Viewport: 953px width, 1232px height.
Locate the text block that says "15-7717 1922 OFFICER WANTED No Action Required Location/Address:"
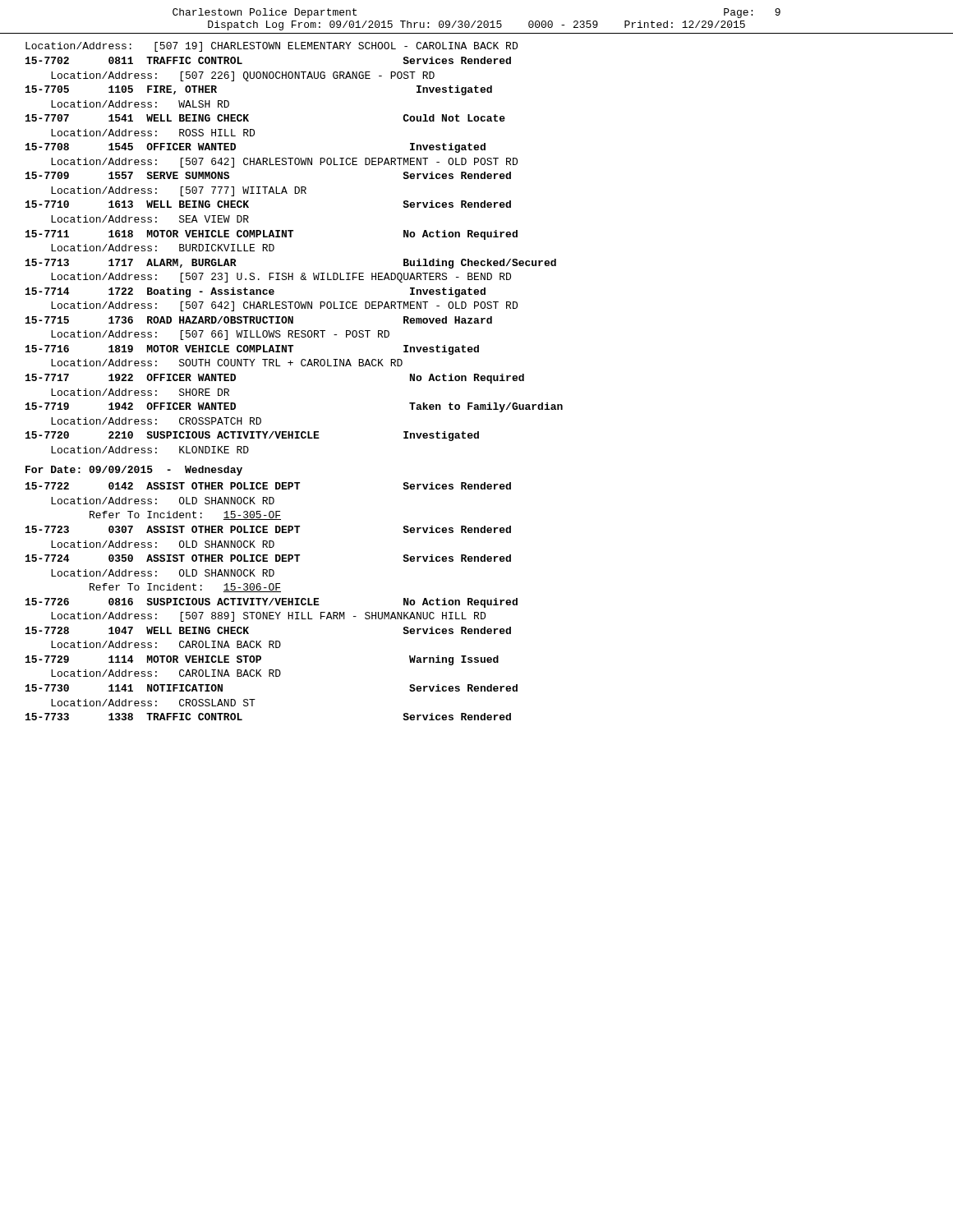click(x=476, y=386)
